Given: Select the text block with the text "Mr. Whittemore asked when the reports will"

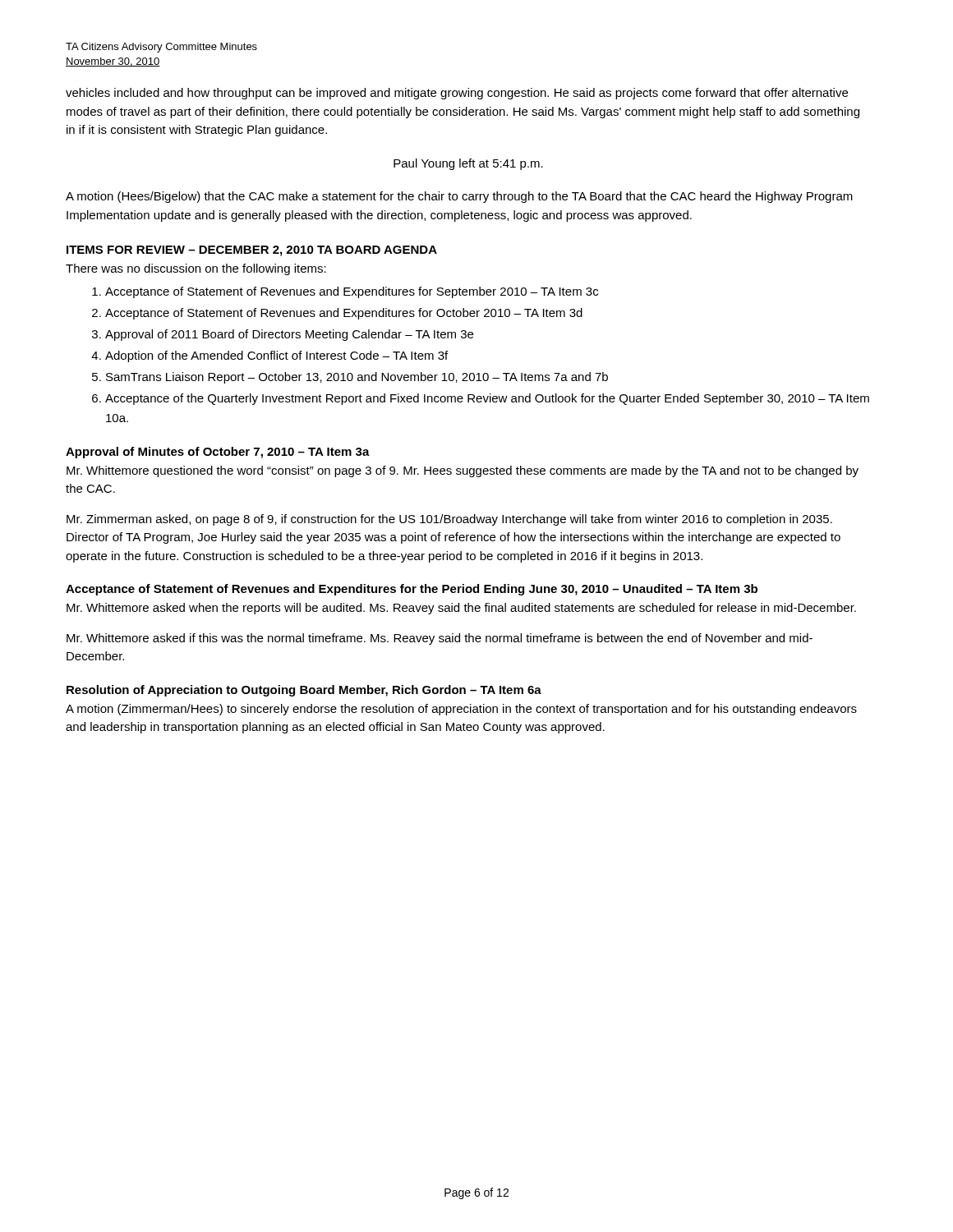Looking at the screenshot, I should pyautogui.click(x=461, y=608).
